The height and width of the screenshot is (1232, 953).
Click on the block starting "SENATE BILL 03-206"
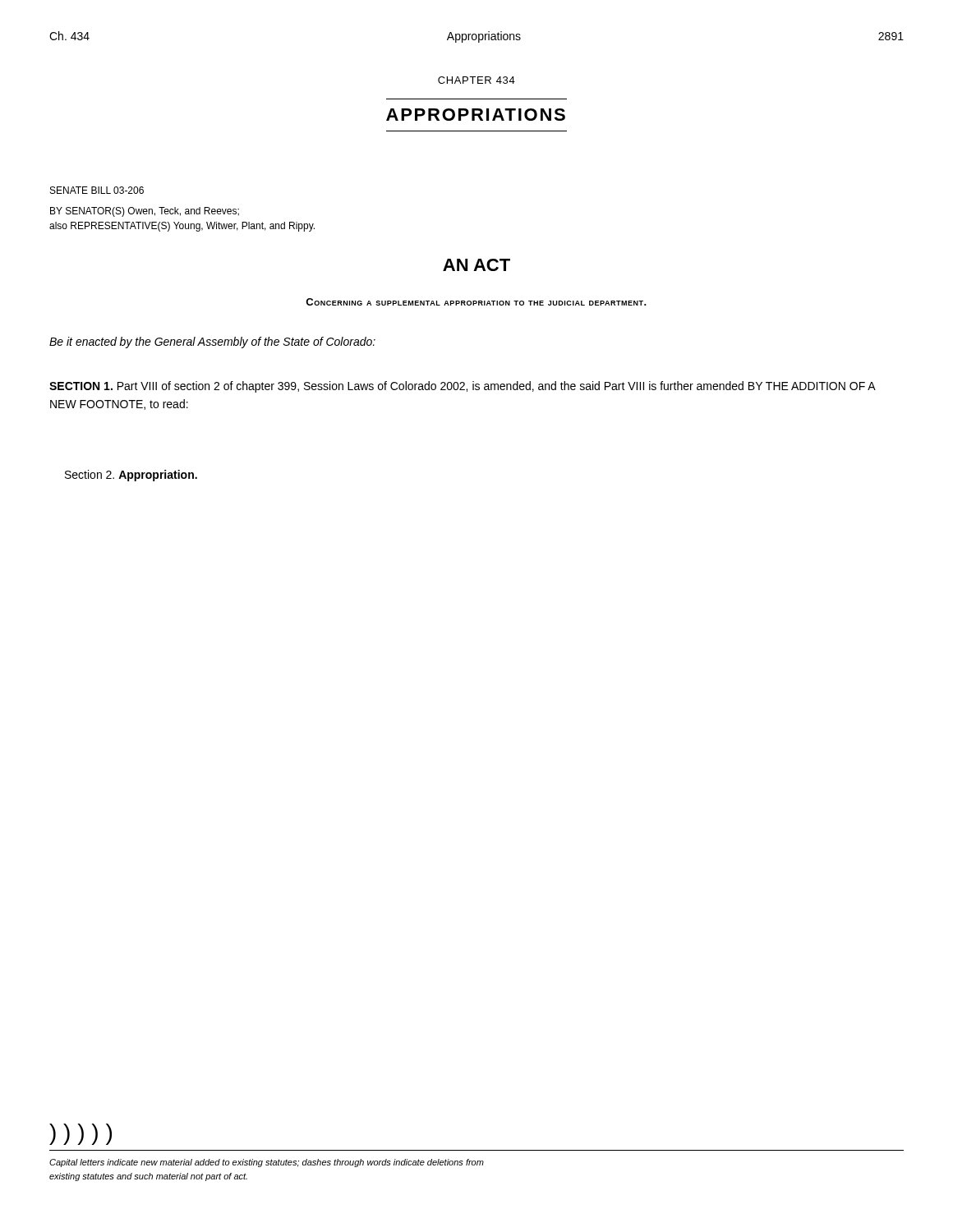[x=97, y=191]
